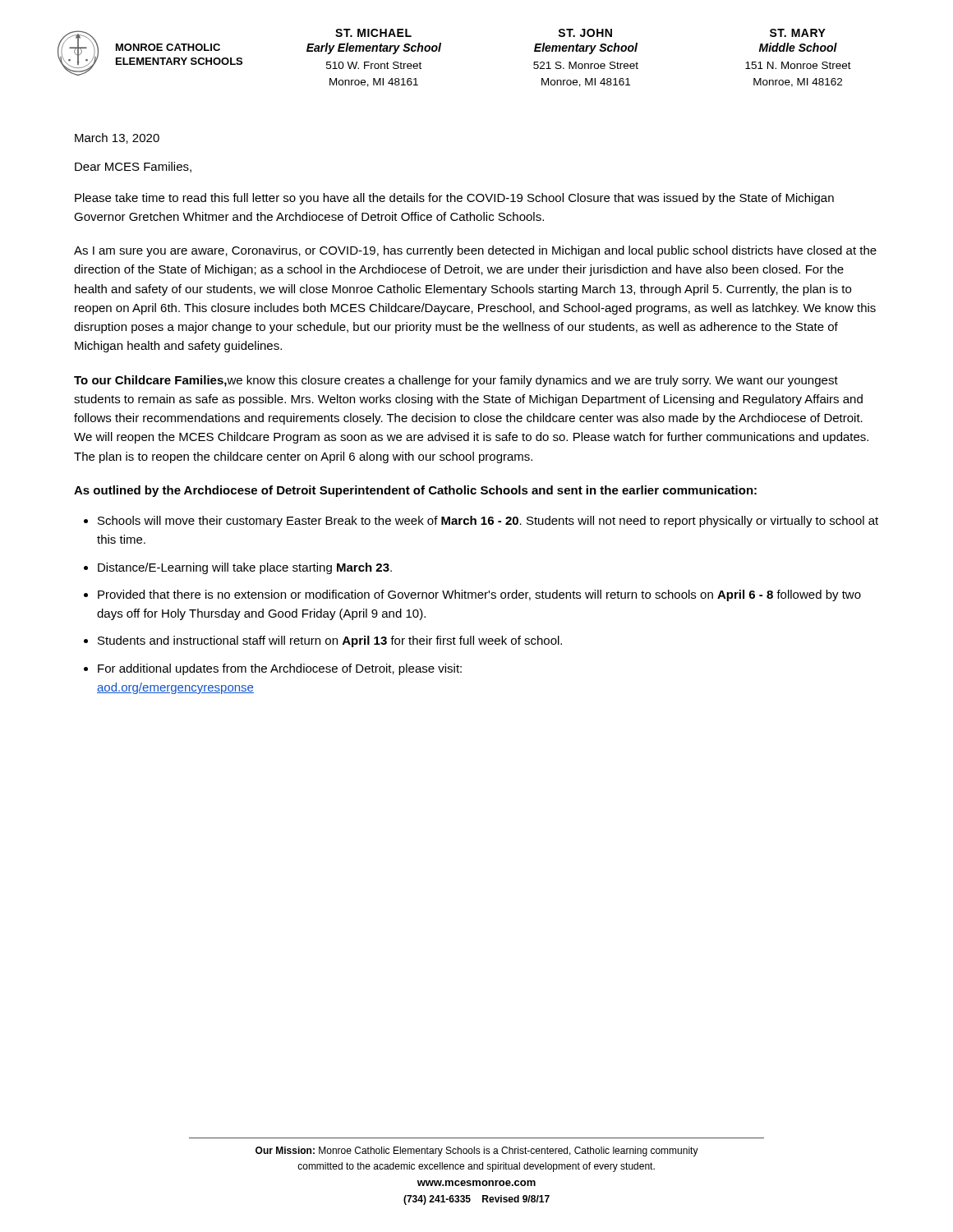Where is the passage that starts "Provided that there is no extension or modification"?
Image resolution: width=953 pixels, height=1232 pixels.
pyautogui.click(x=479, y=604)
